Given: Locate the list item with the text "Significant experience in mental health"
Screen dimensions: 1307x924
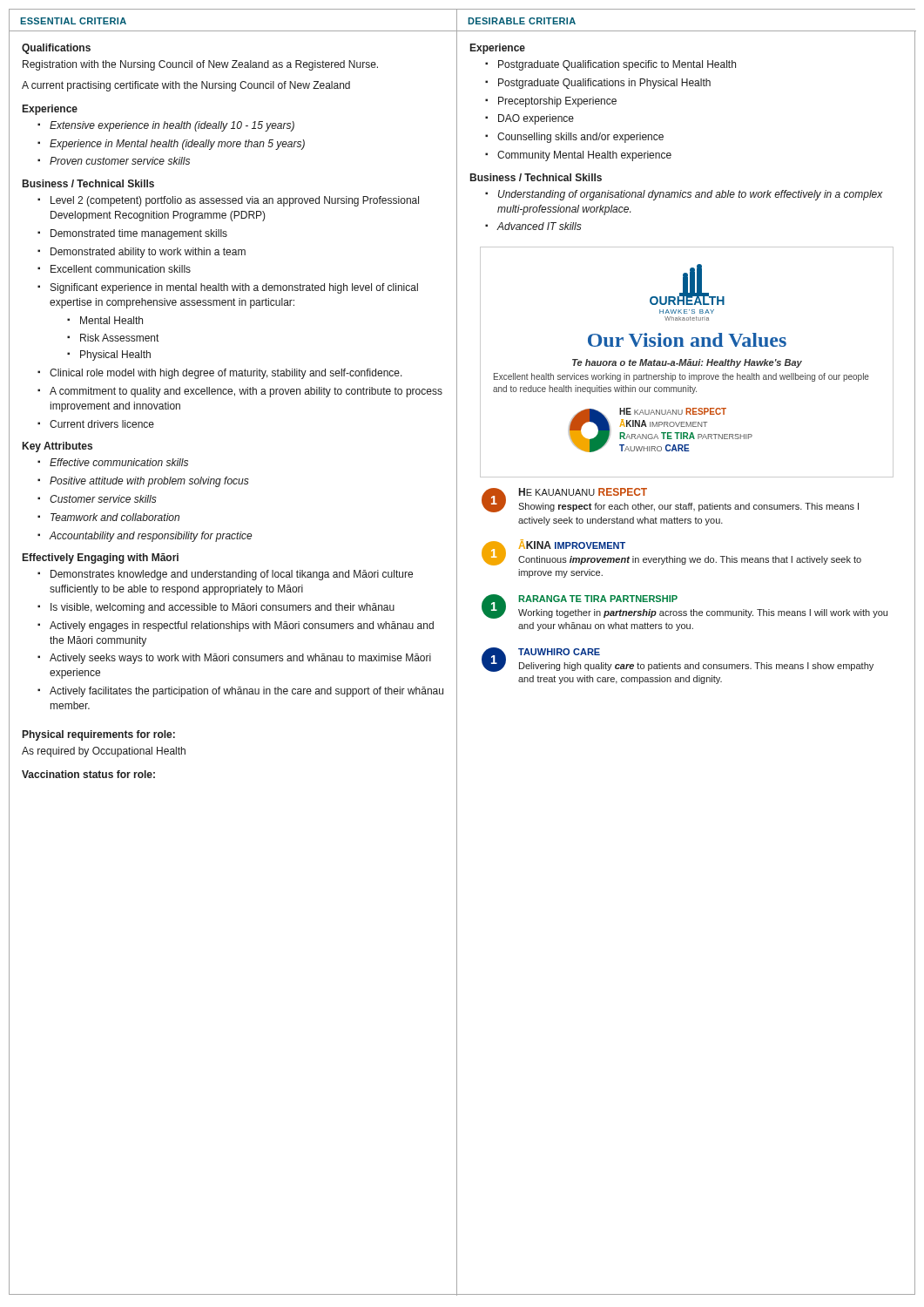Looking at the screenshot, I should [234, 288].
